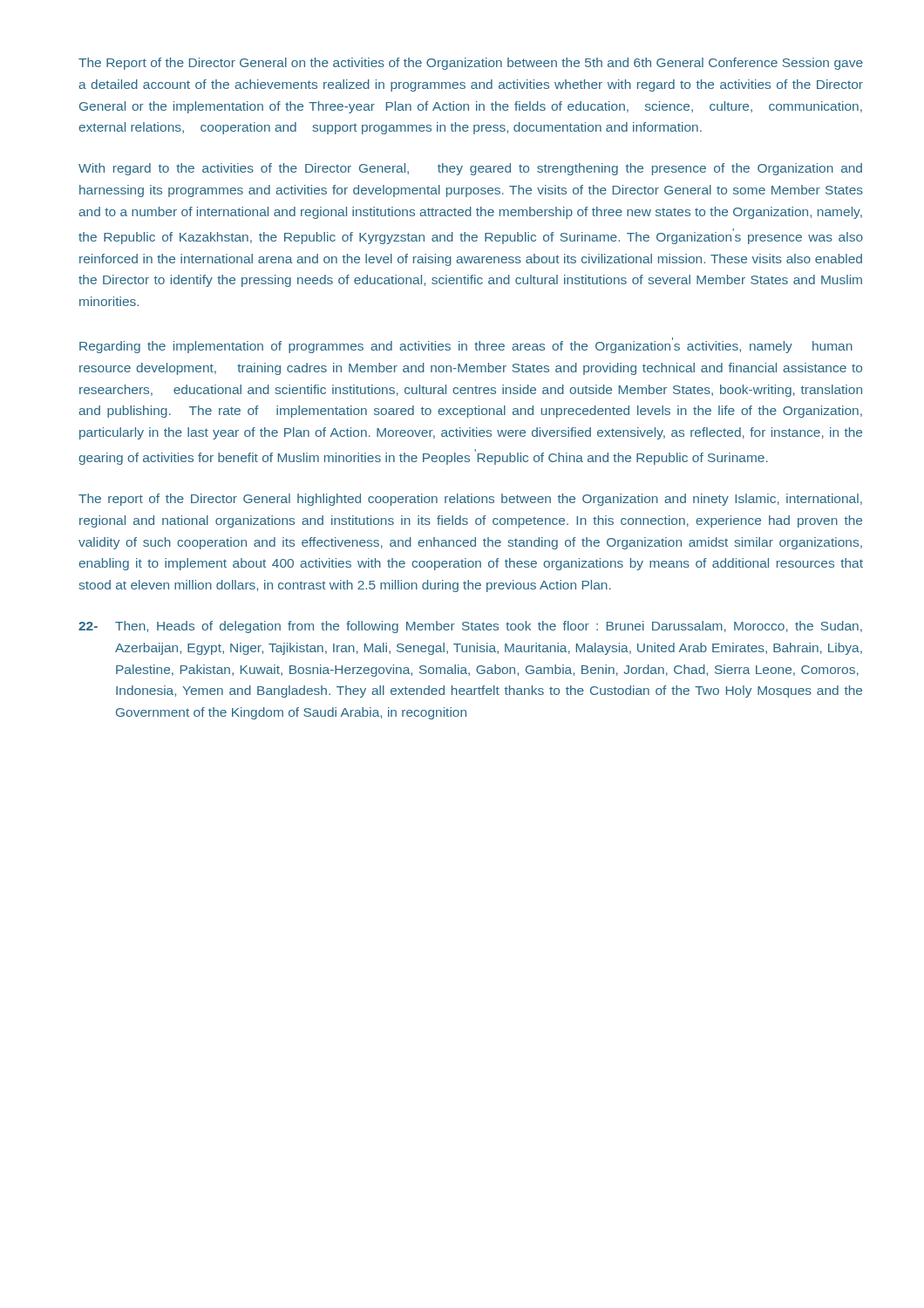Navigate to the text starting "With regard to"

pyautogui.click(x=471, y=235)
